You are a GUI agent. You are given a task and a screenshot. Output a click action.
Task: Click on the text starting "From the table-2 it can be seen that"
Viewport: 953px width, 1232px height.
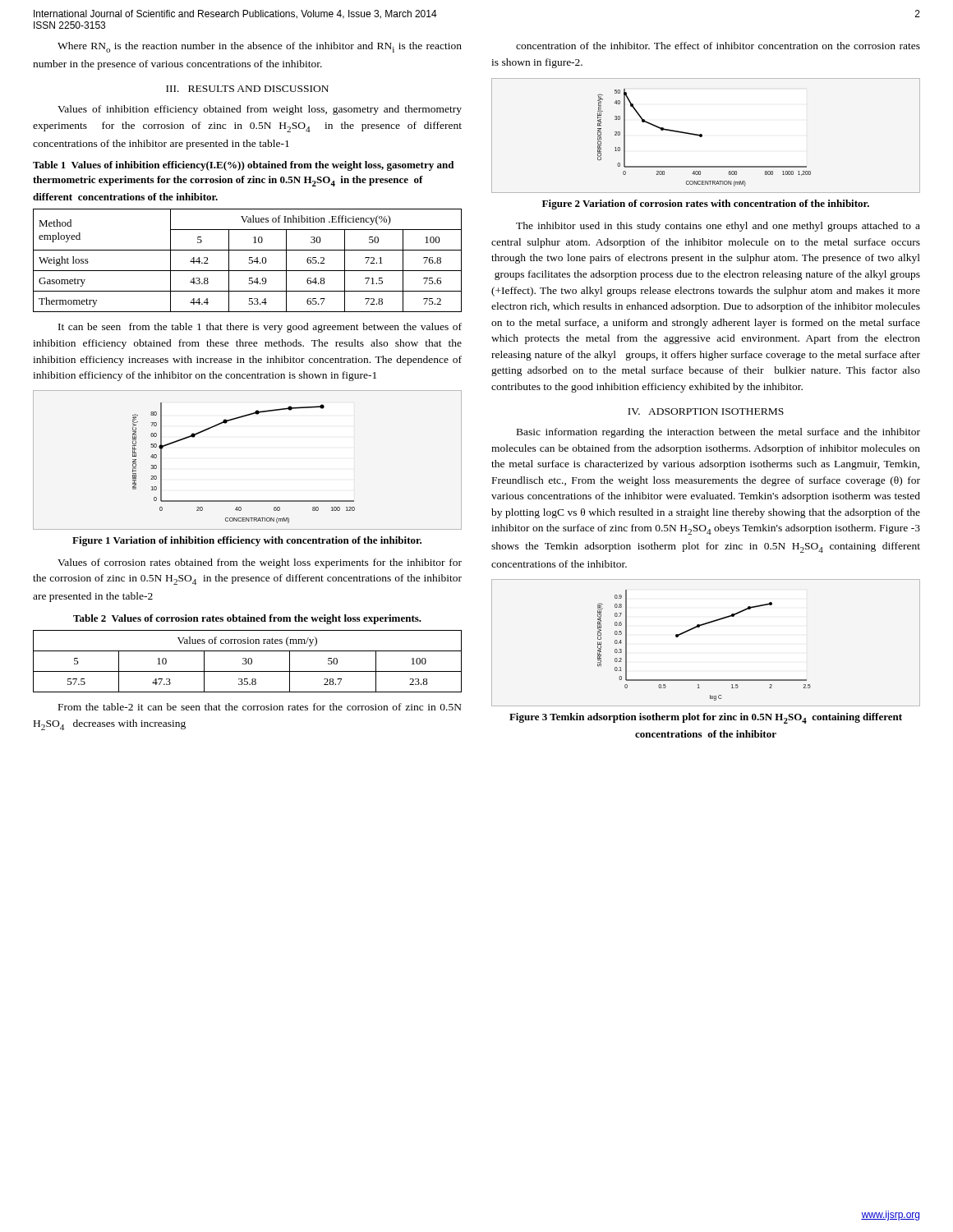pyautogui.click(x=247, y=716)
